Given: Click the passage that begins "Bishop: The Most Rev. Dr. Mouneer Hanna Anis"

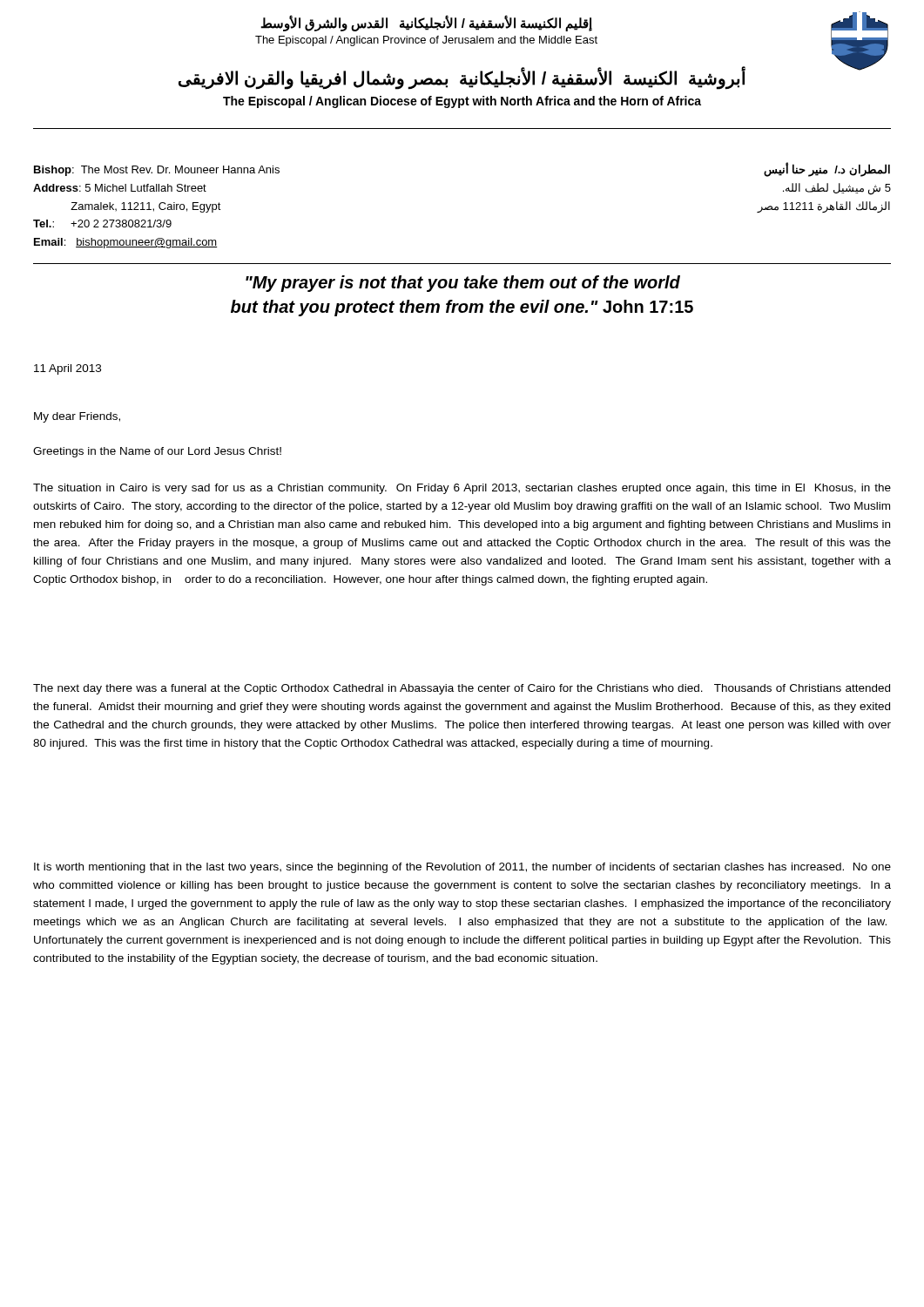Looking at the screenshot, I should [157, 206].
